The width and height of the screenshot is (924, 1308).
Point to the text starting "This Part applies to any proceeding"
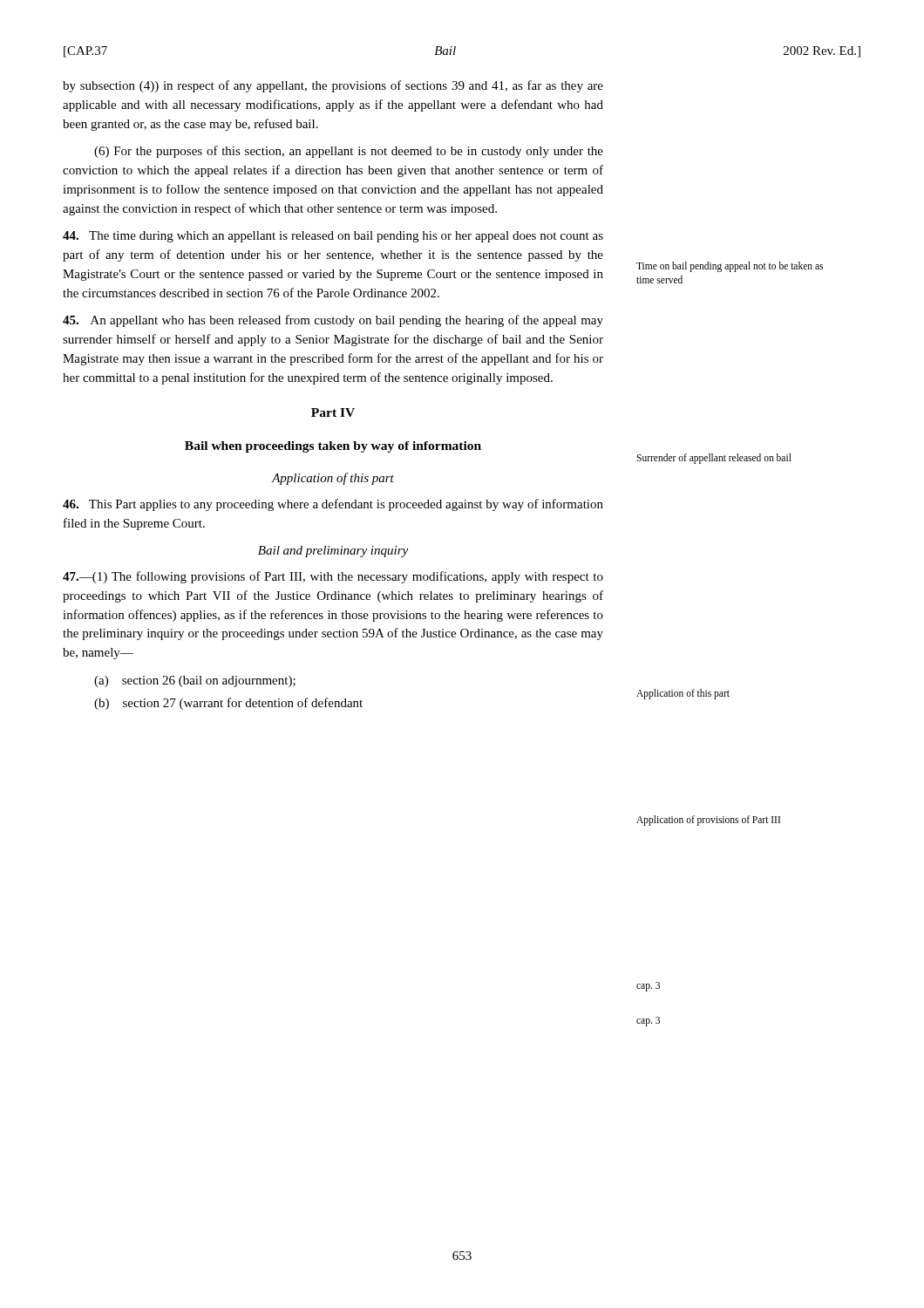333,514
